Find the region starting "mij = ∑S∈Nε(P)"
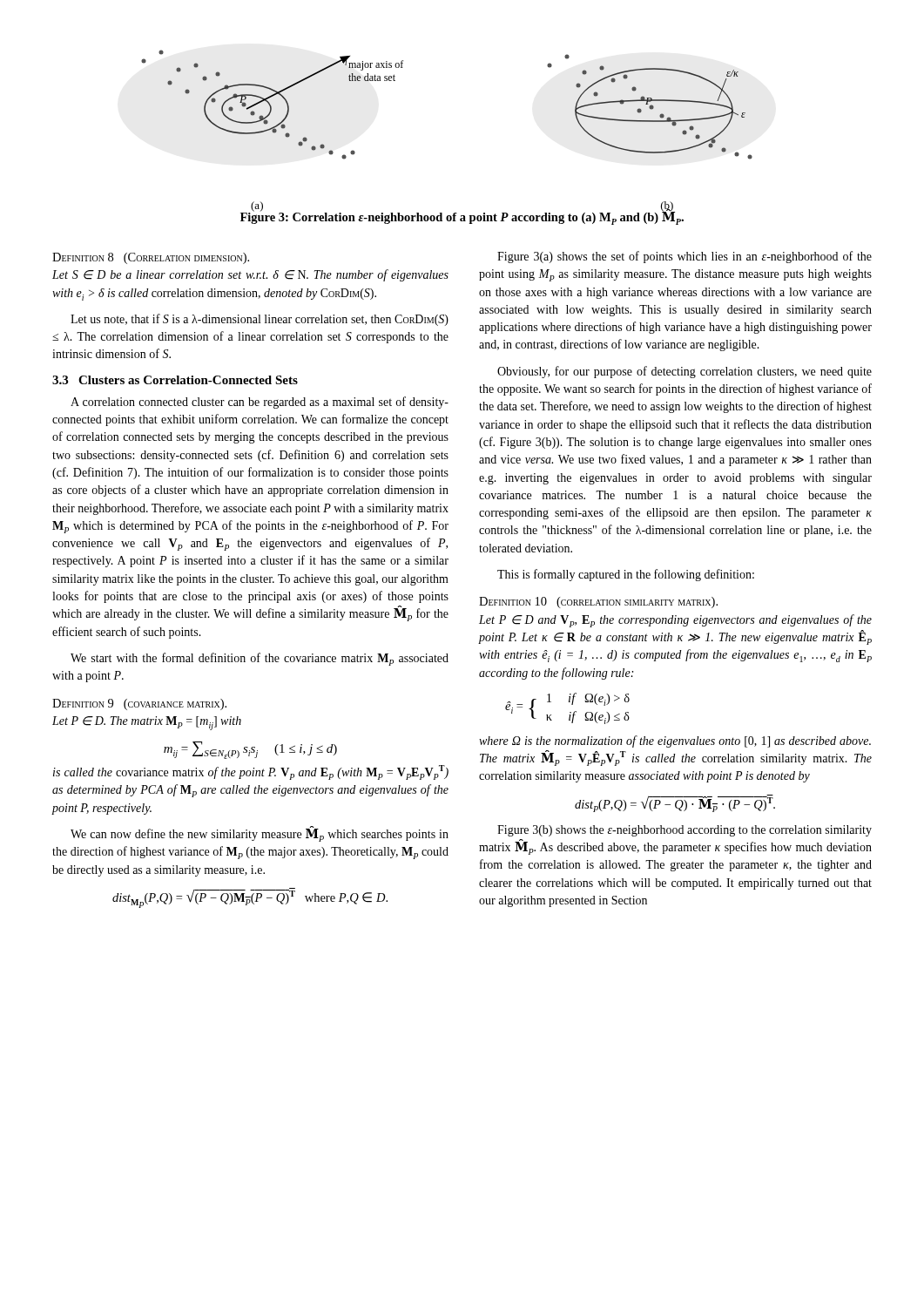This screenshot has width=924, height=1307. (250, 747)
